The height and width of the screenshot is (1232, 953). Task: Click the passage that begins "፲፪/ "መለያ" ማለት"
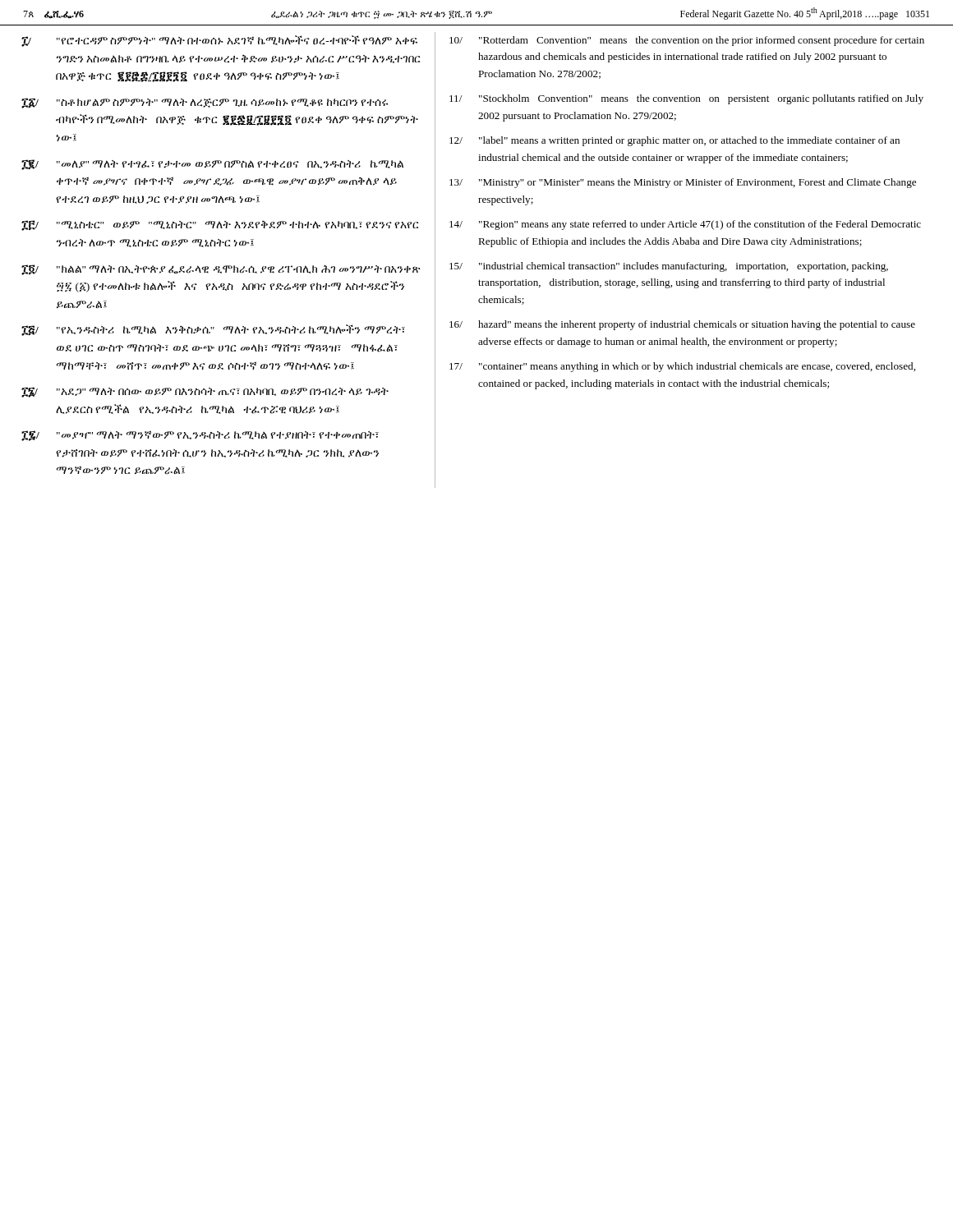222,181
